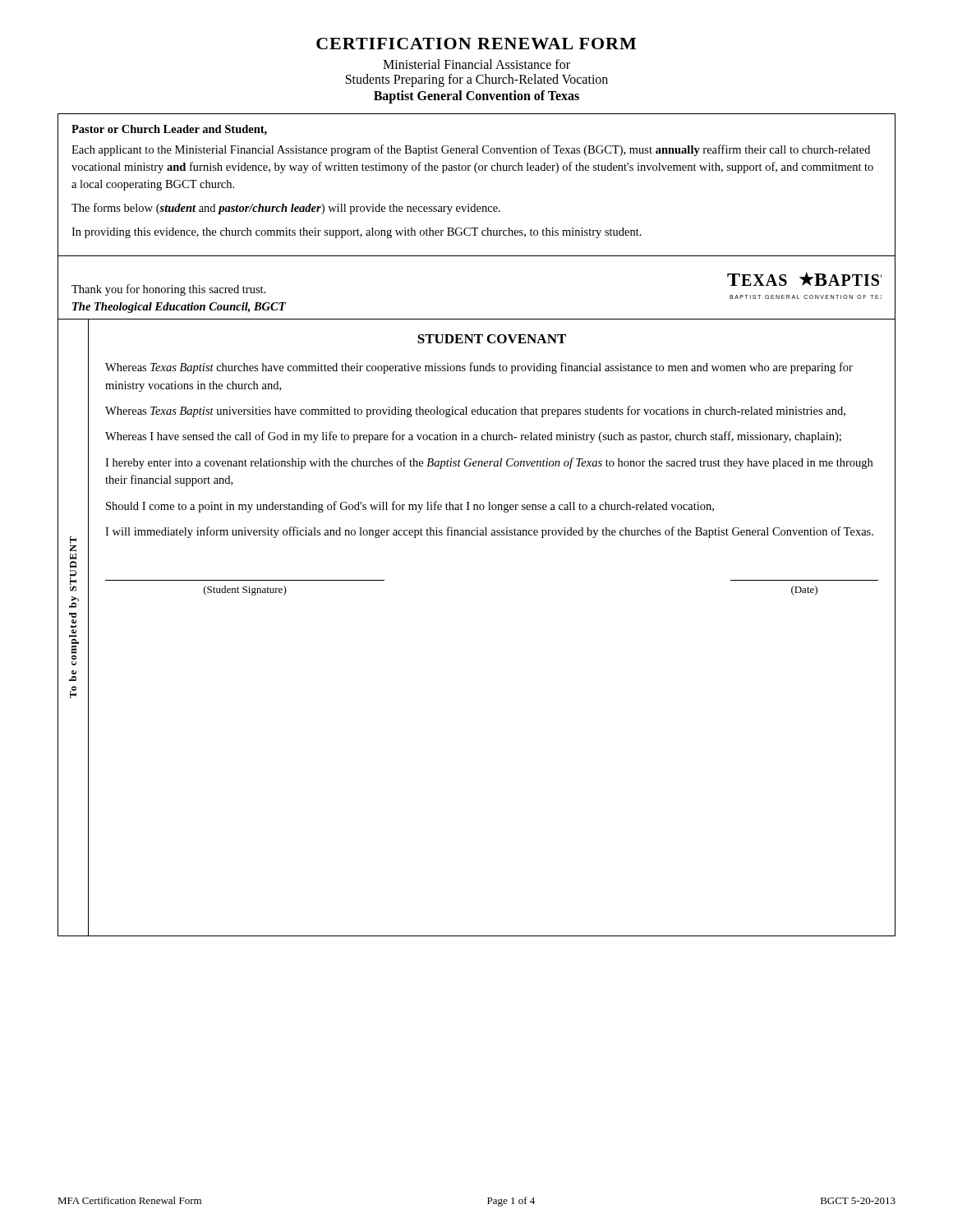953x1232 pixels.
Task: Point to the element starting "STUDENT COVENANT"
Action: tap(492, 339)
